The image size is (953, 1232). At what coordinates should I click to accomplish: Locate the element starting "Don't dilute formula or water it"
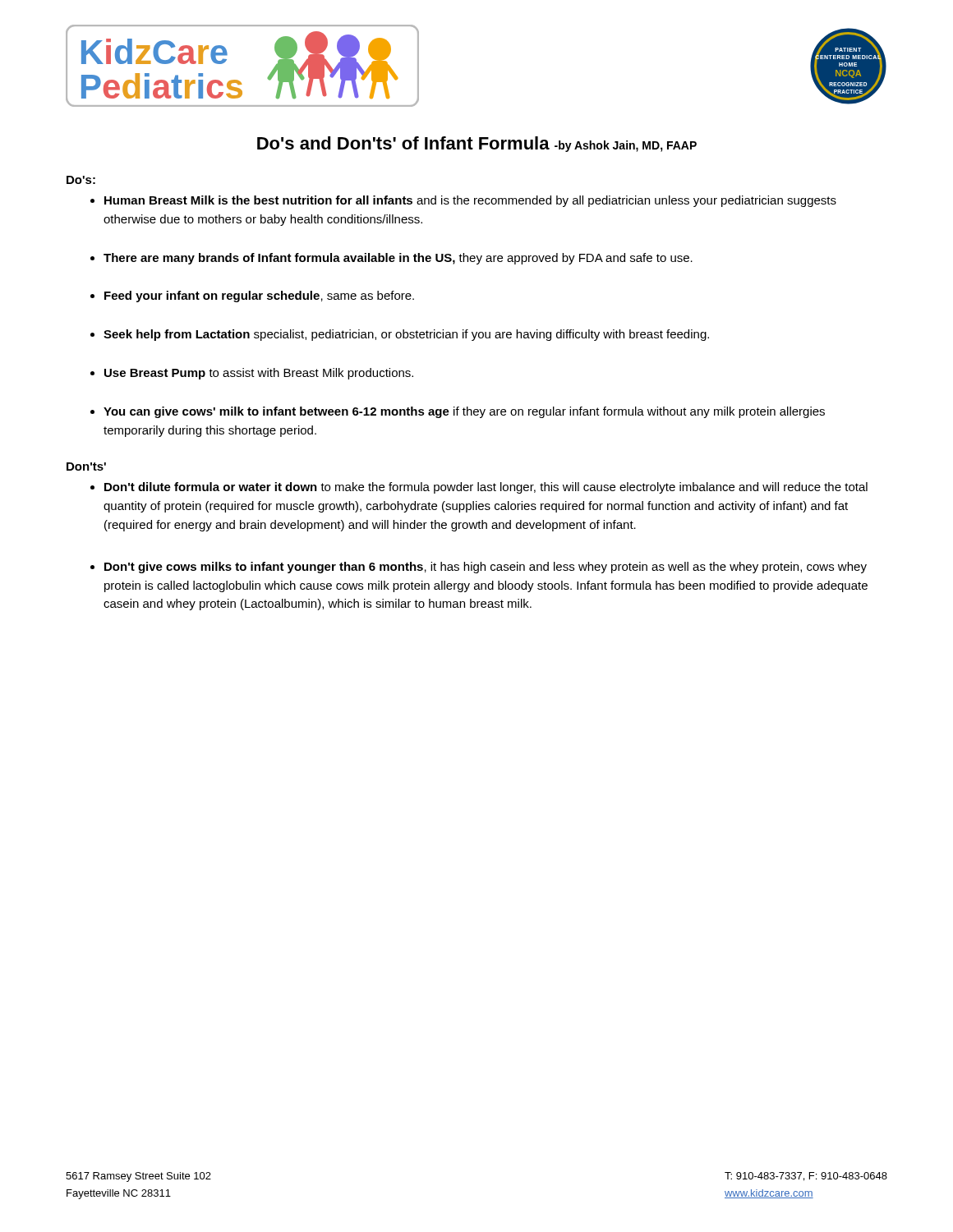tap(486, 506)
